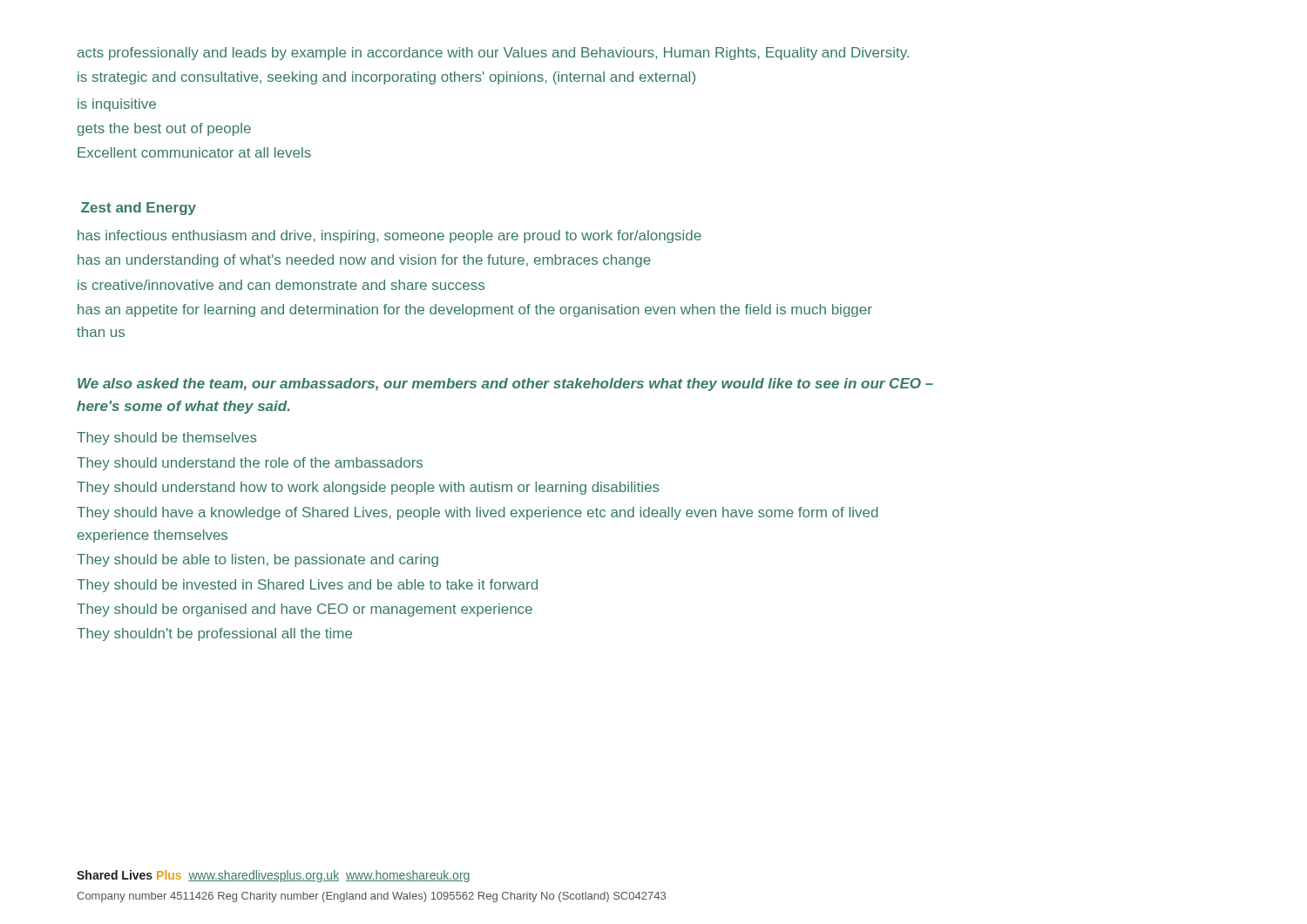Find the element starting "They should be able to listen, be passionate"
This screenshot has width=1307, height=924.
coord(258,560)
